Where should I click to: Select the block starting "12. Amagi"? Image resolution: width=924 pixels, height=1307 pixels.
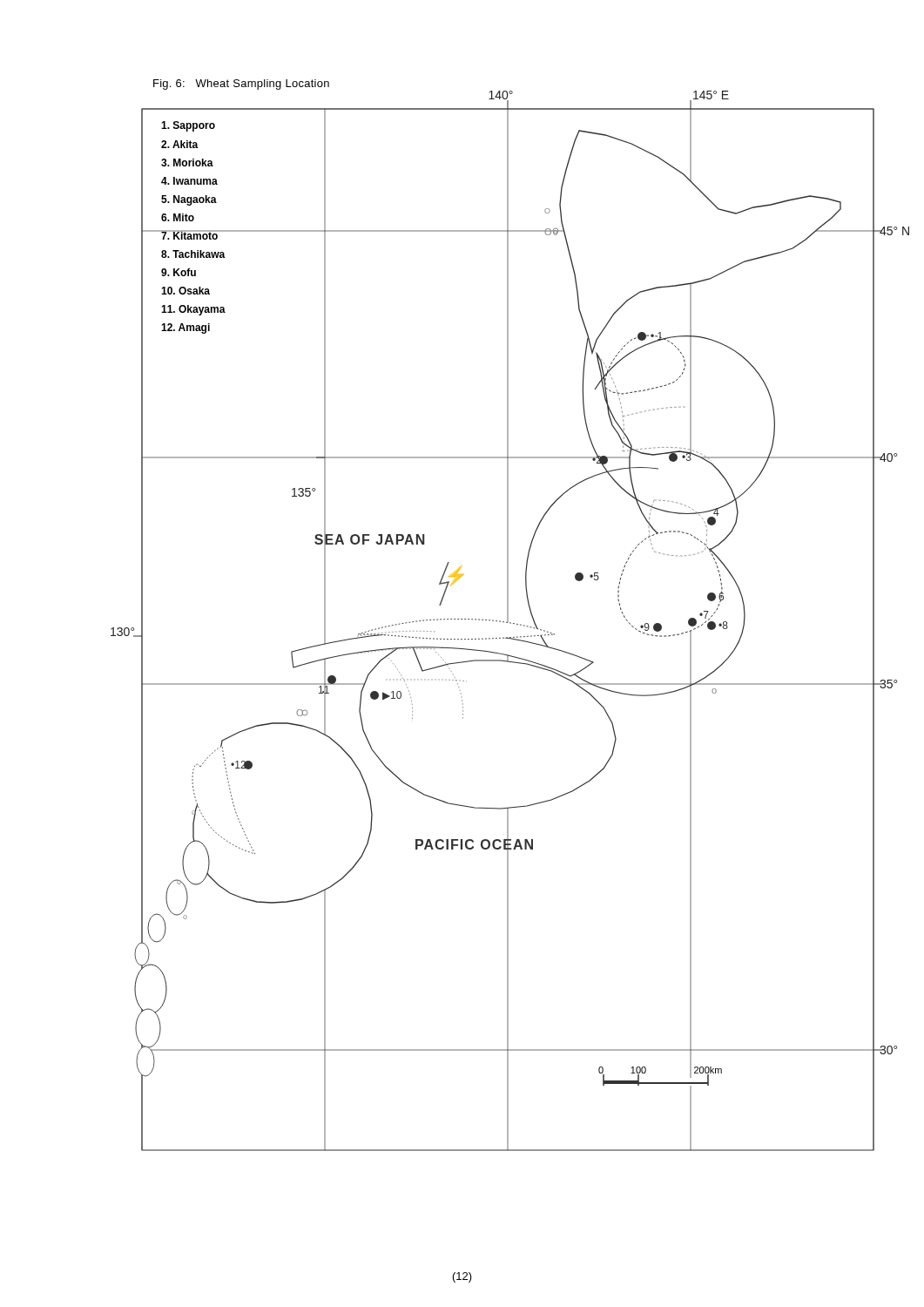[186, 328]
